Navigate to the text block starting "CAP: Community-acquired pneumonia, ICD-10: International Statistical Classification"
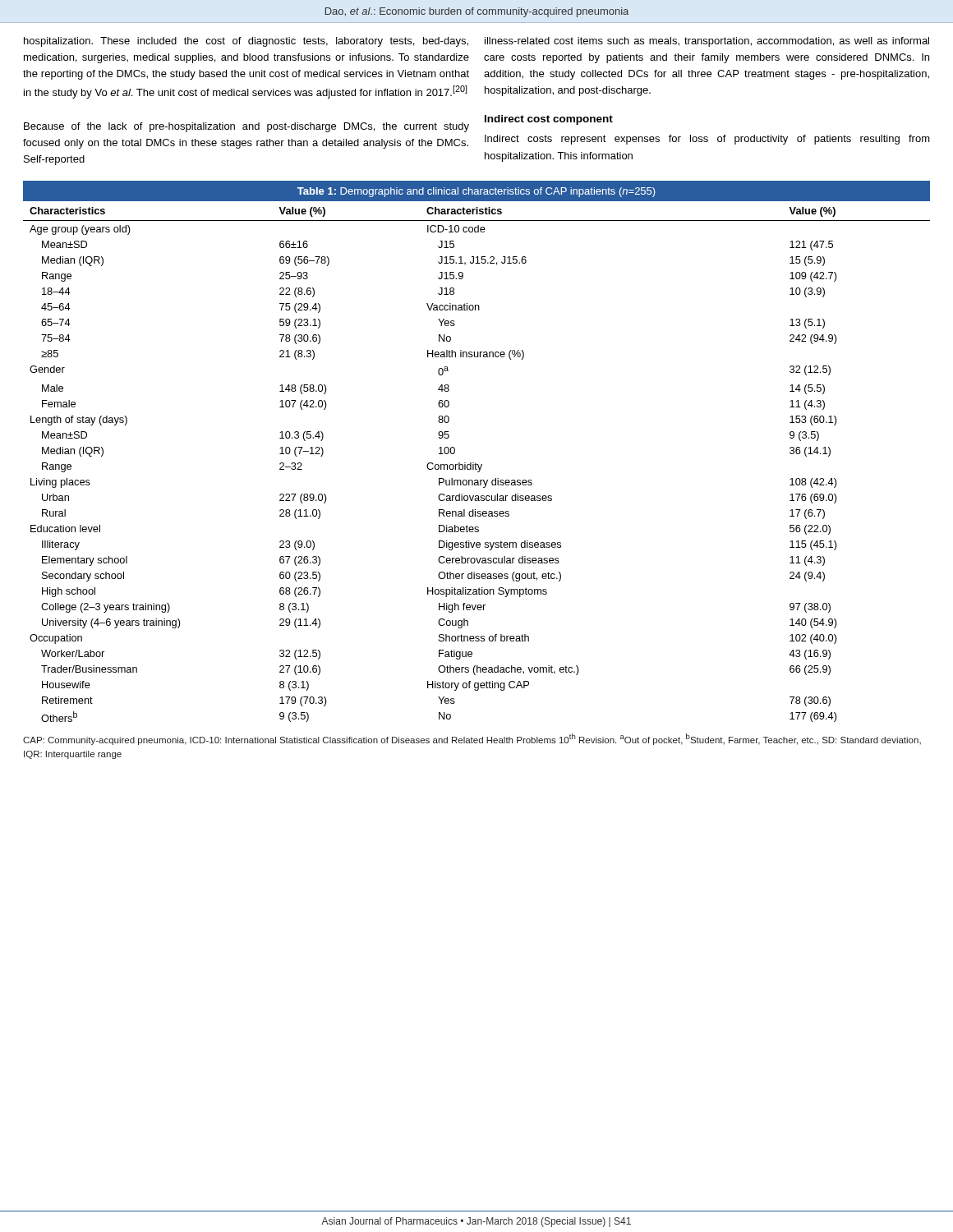This screenshot has height=1232, width=953. click(x=472, y=745)
